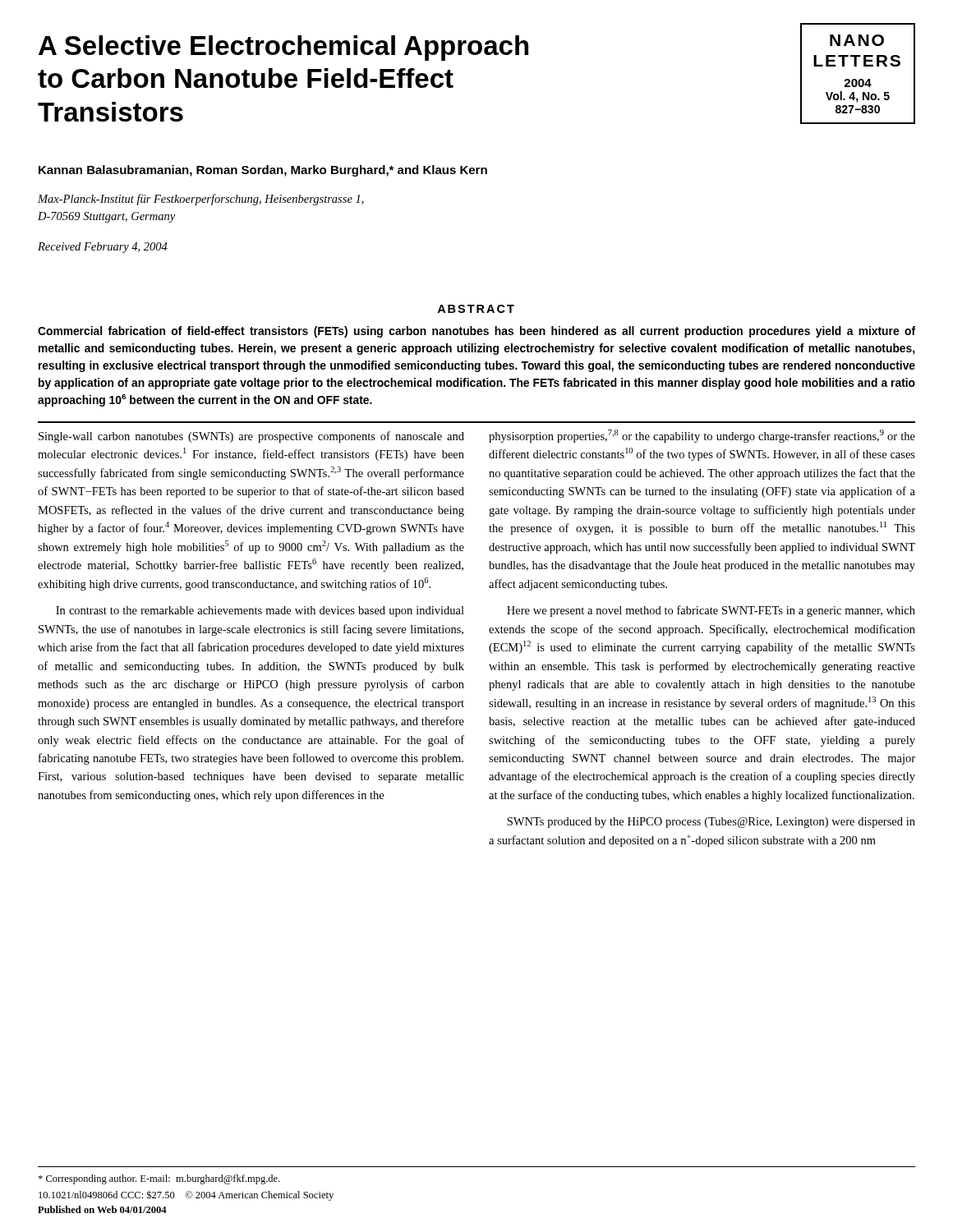
Task: Navigate to the text block starting "Corresponding author. E-mail: m.burghard@fkf.mpg.de."
Action: (x=159, y=1178)
